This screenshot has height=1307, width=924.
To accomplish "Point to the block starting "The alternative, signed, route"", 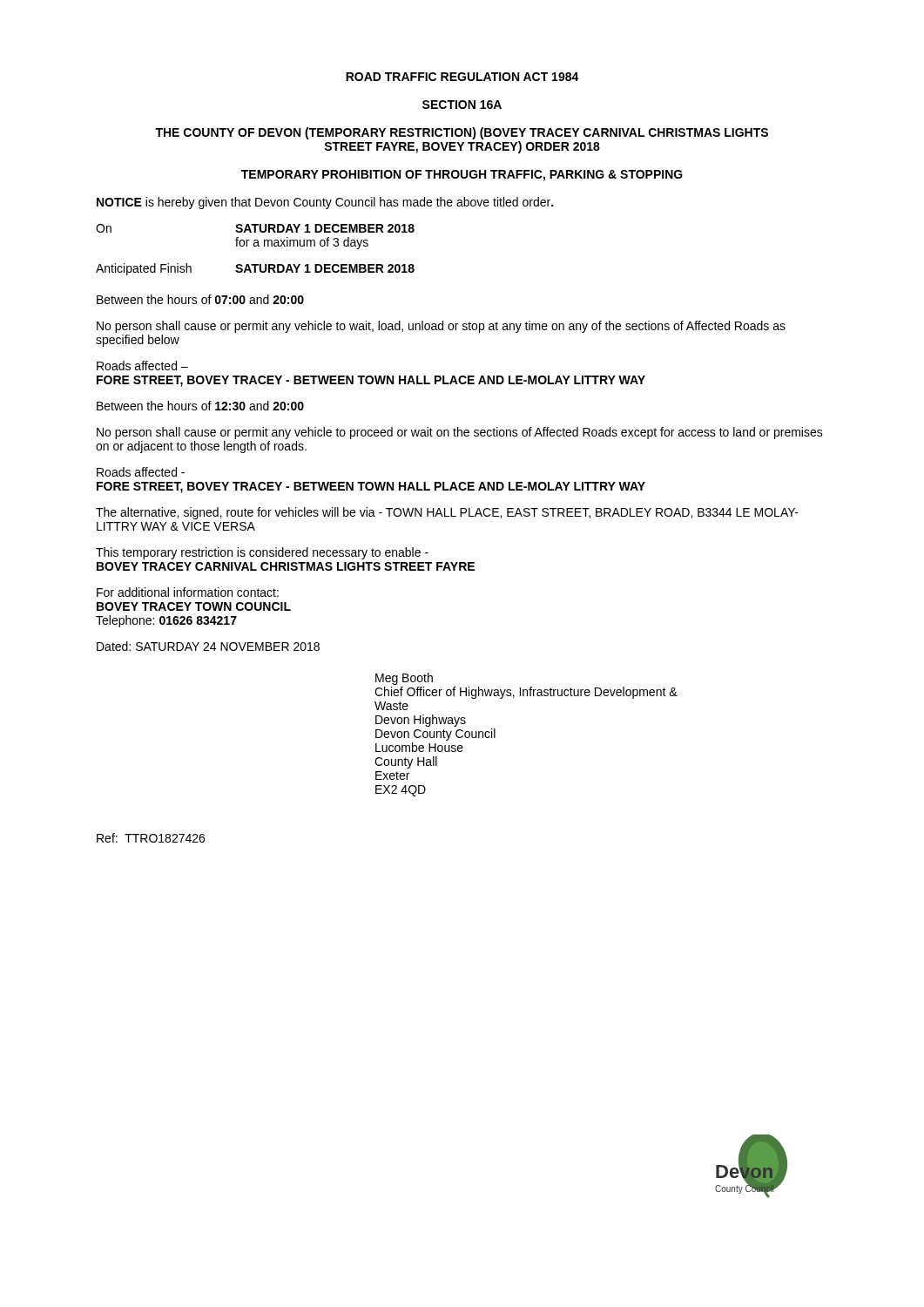I will 447,519.
